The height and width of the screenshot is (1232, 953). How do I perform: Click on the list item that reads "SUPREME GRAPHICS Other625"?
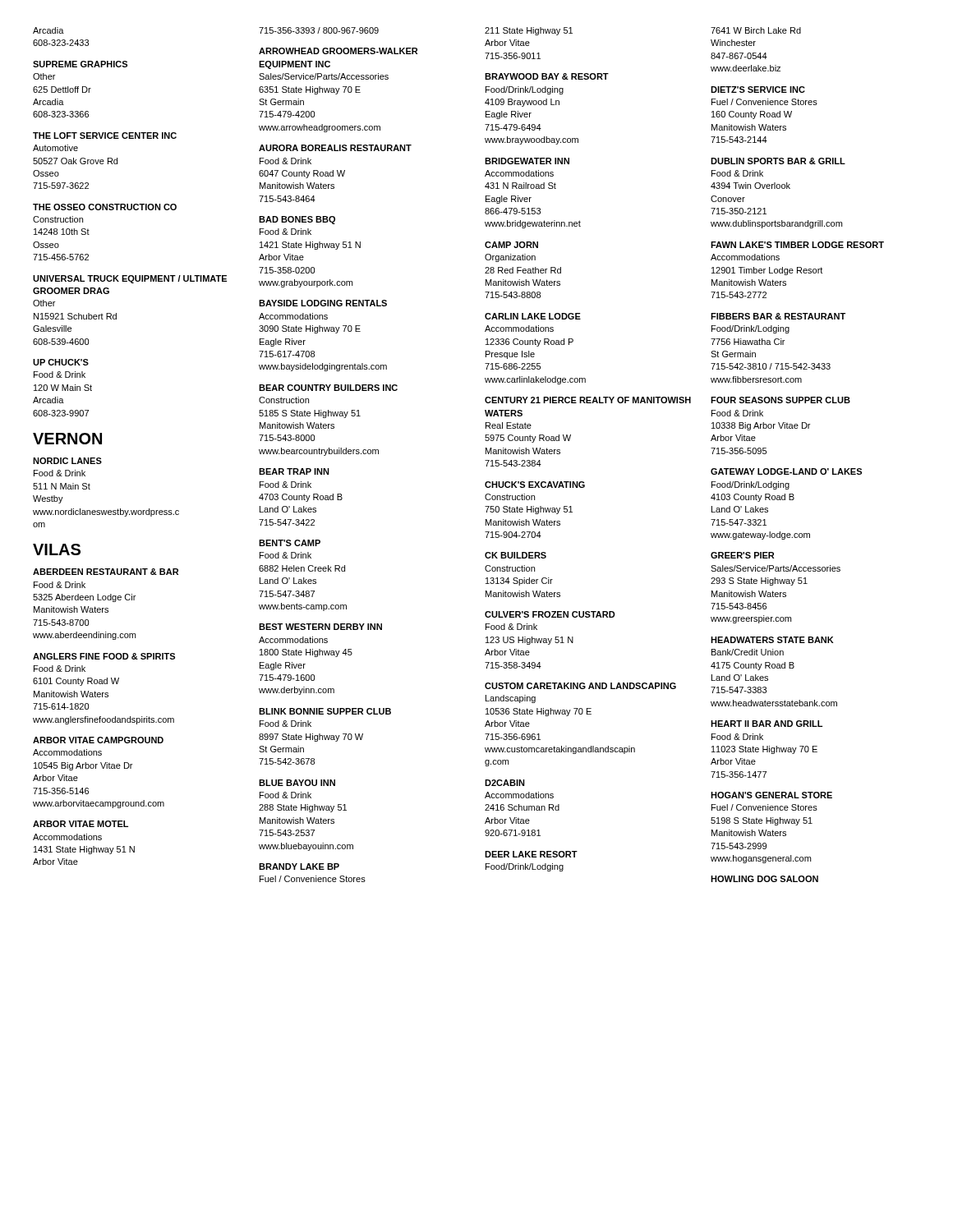pos(80,64)
